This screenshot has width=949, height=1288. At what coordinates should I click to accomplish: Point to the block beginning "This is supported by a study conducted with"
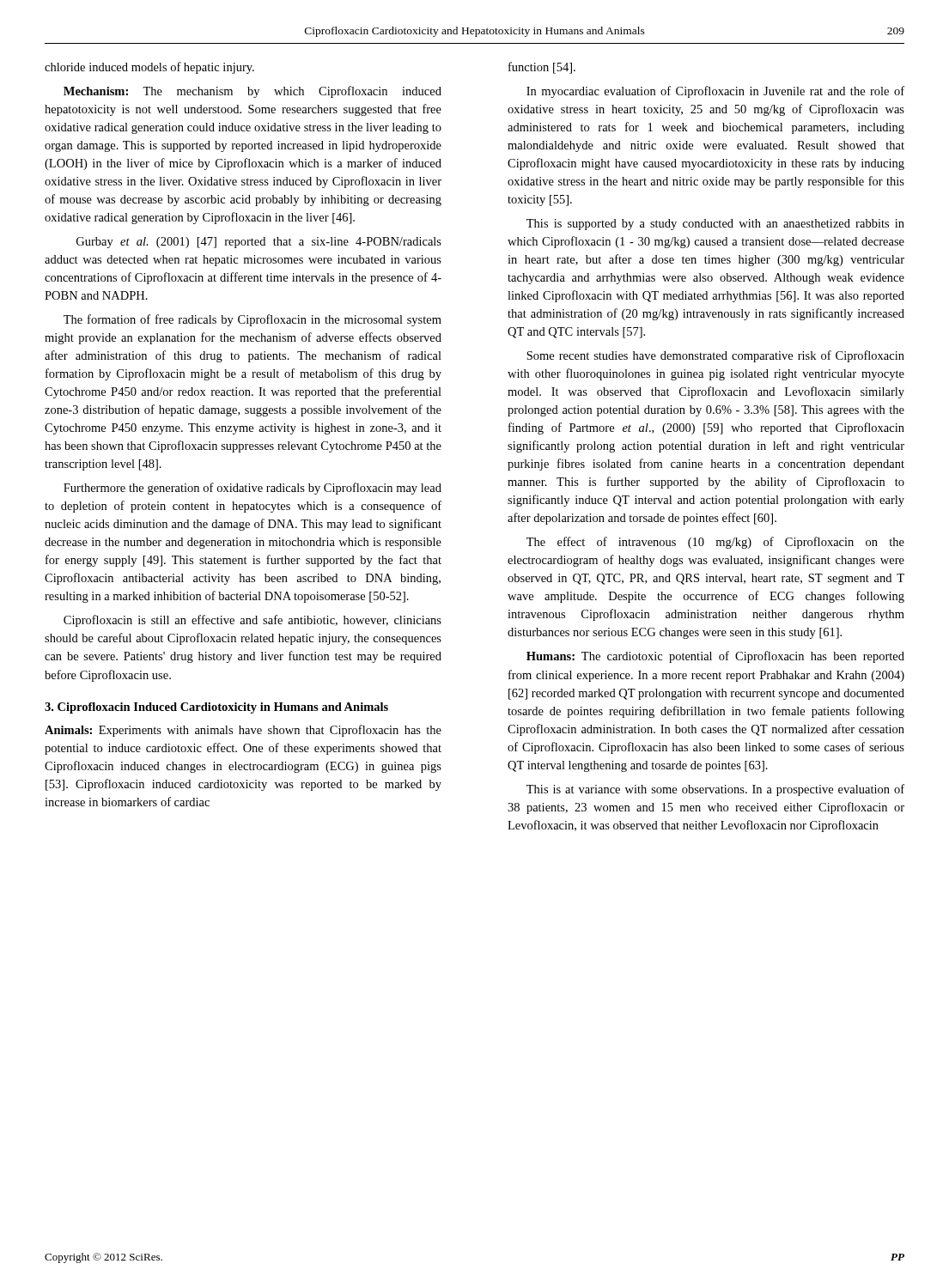706,278
